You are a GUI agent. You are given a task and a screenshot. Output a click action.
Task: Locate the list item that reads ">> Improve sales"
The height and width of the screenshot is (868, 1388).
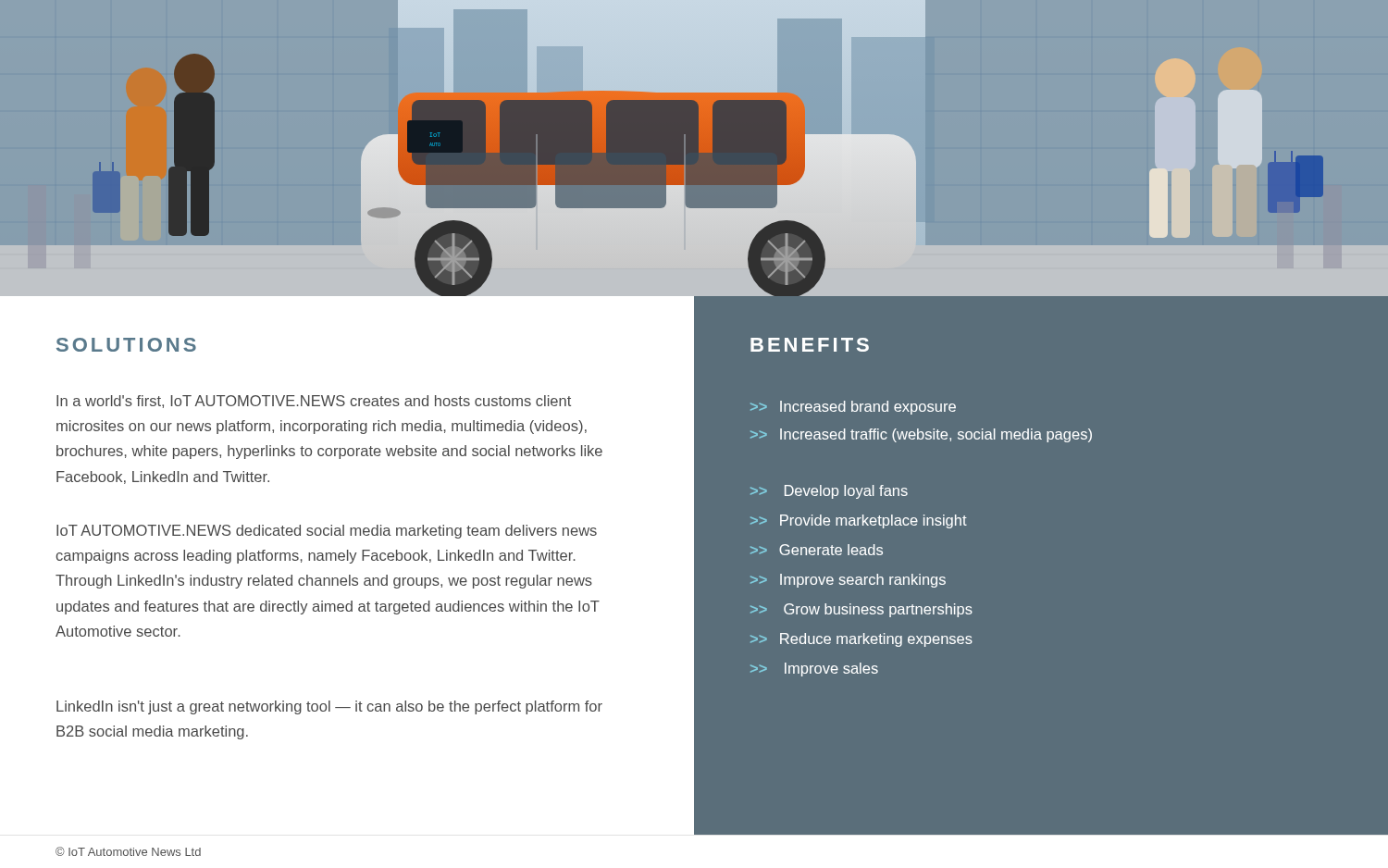point(814,668)
